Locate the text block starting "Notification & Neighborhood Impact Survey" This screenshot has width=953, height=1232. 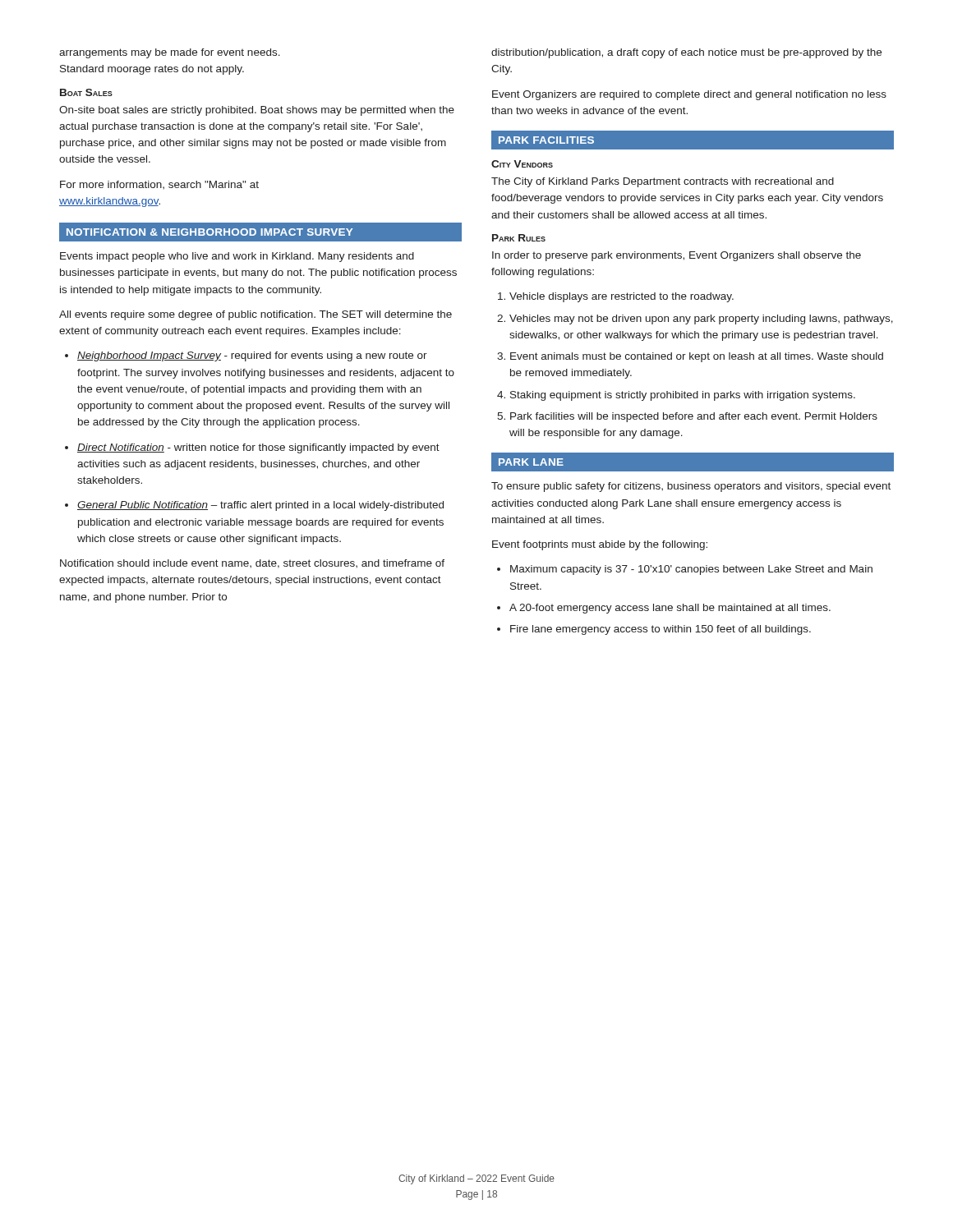210,232
